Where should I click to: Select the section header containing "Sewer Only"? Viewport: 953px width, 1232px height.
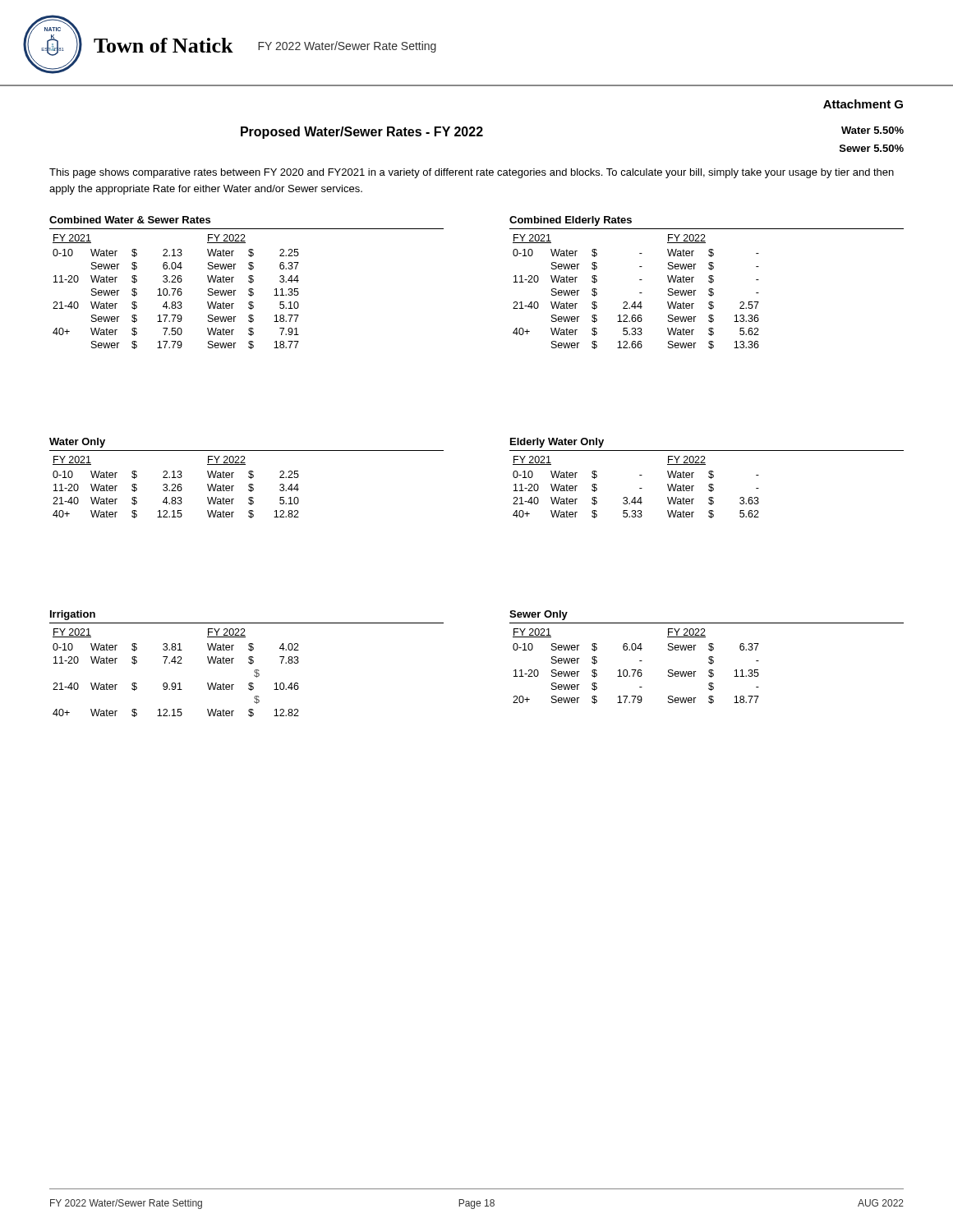(707, 616)
